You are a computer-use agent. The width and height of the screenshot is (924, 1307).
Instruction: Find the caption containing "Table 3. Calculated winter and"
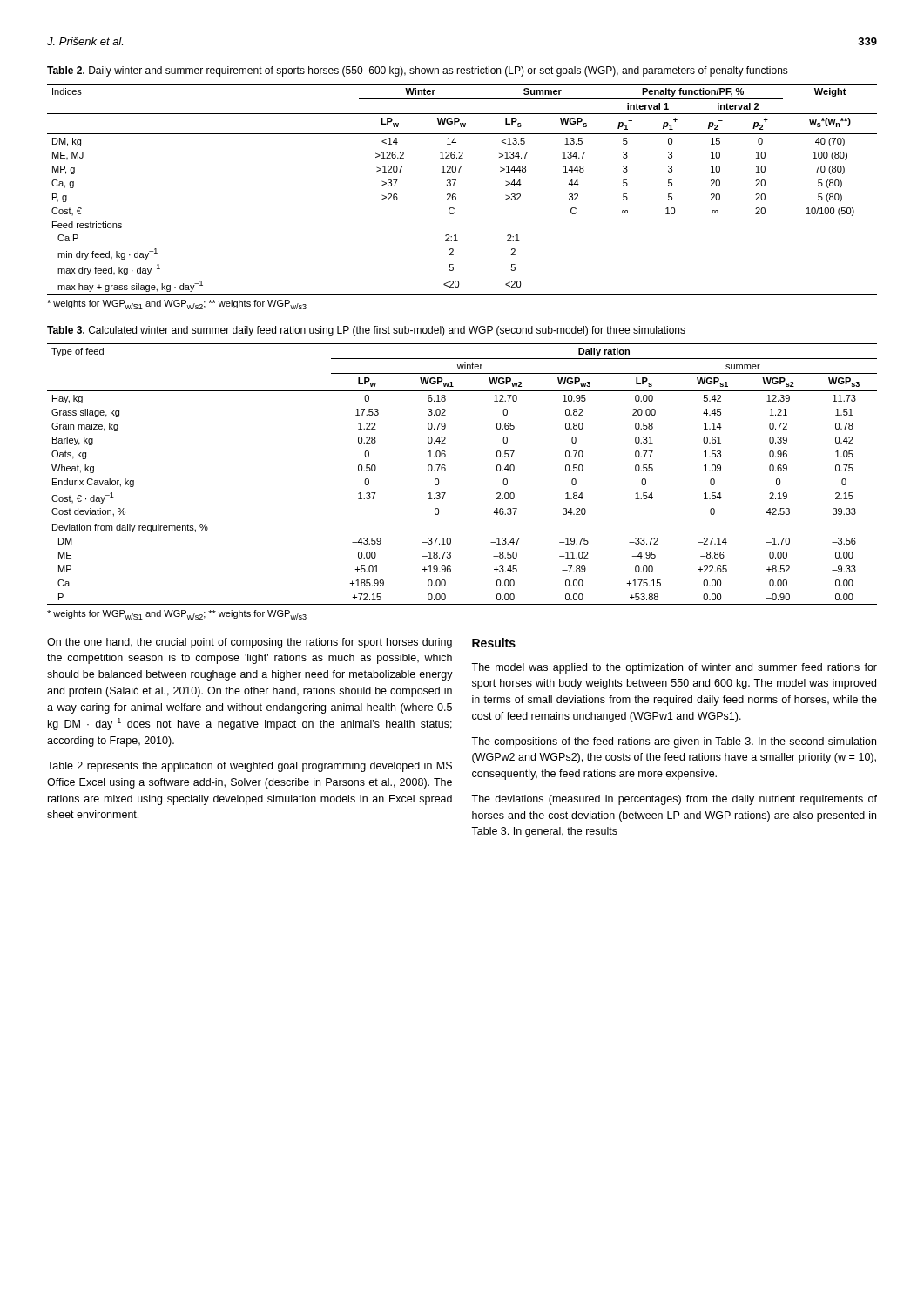click(366, 330)
